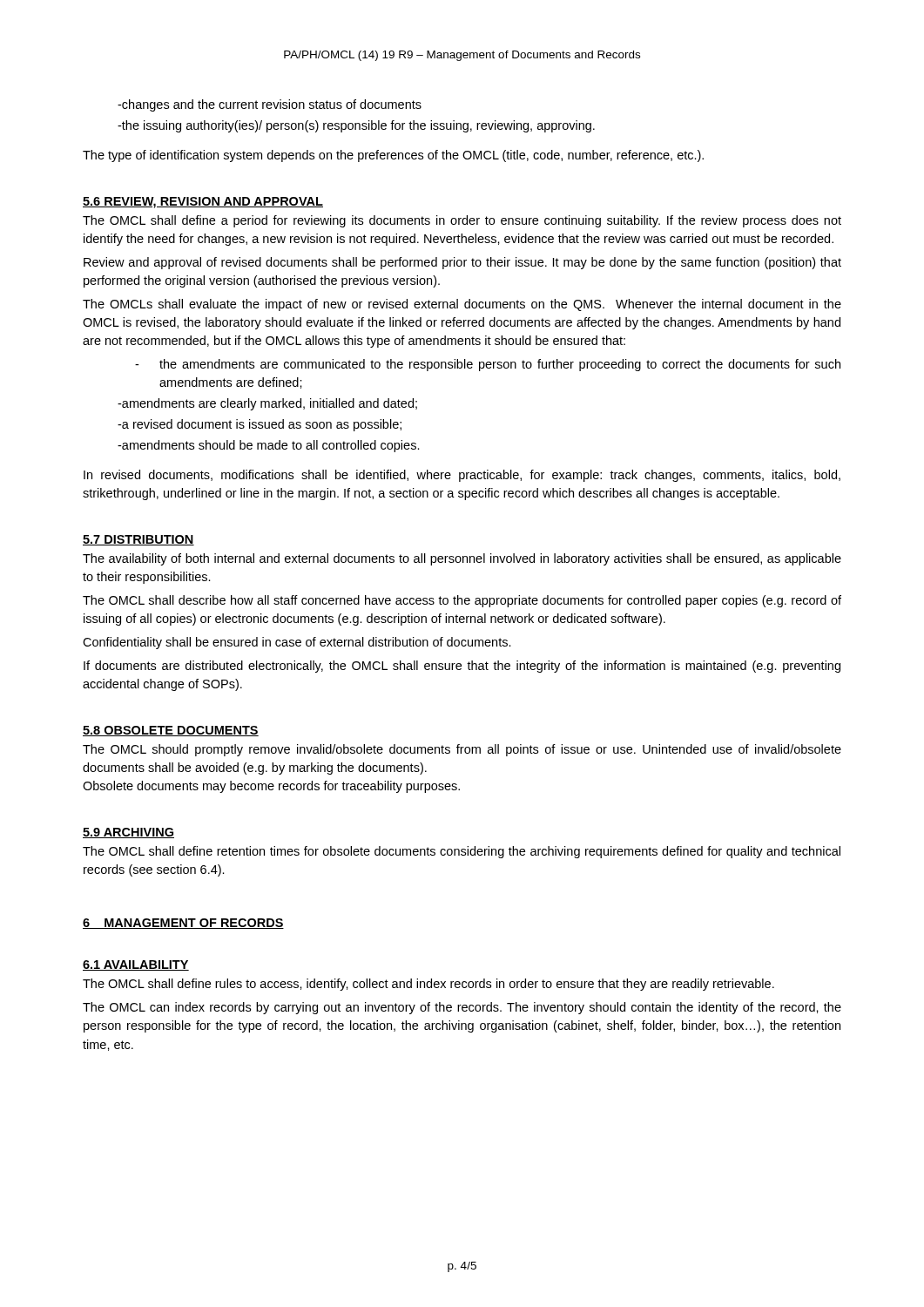Find the passage starting "5.6 REVIEW, REVISION"
924x1307 pixels.
tap(203, 201)
